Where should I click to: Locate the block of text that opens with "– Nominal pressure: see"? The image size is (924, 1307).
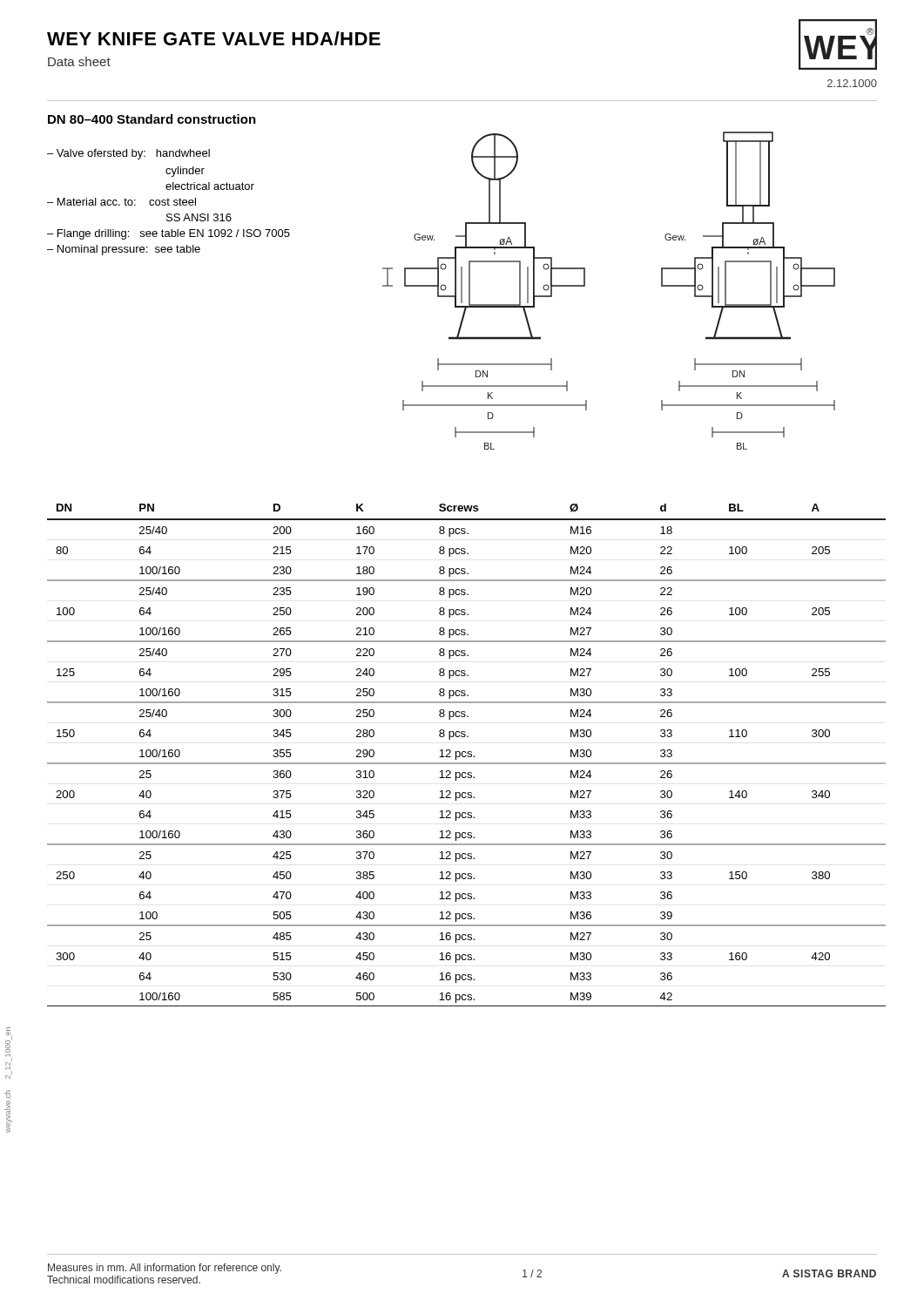click(124, 249)
